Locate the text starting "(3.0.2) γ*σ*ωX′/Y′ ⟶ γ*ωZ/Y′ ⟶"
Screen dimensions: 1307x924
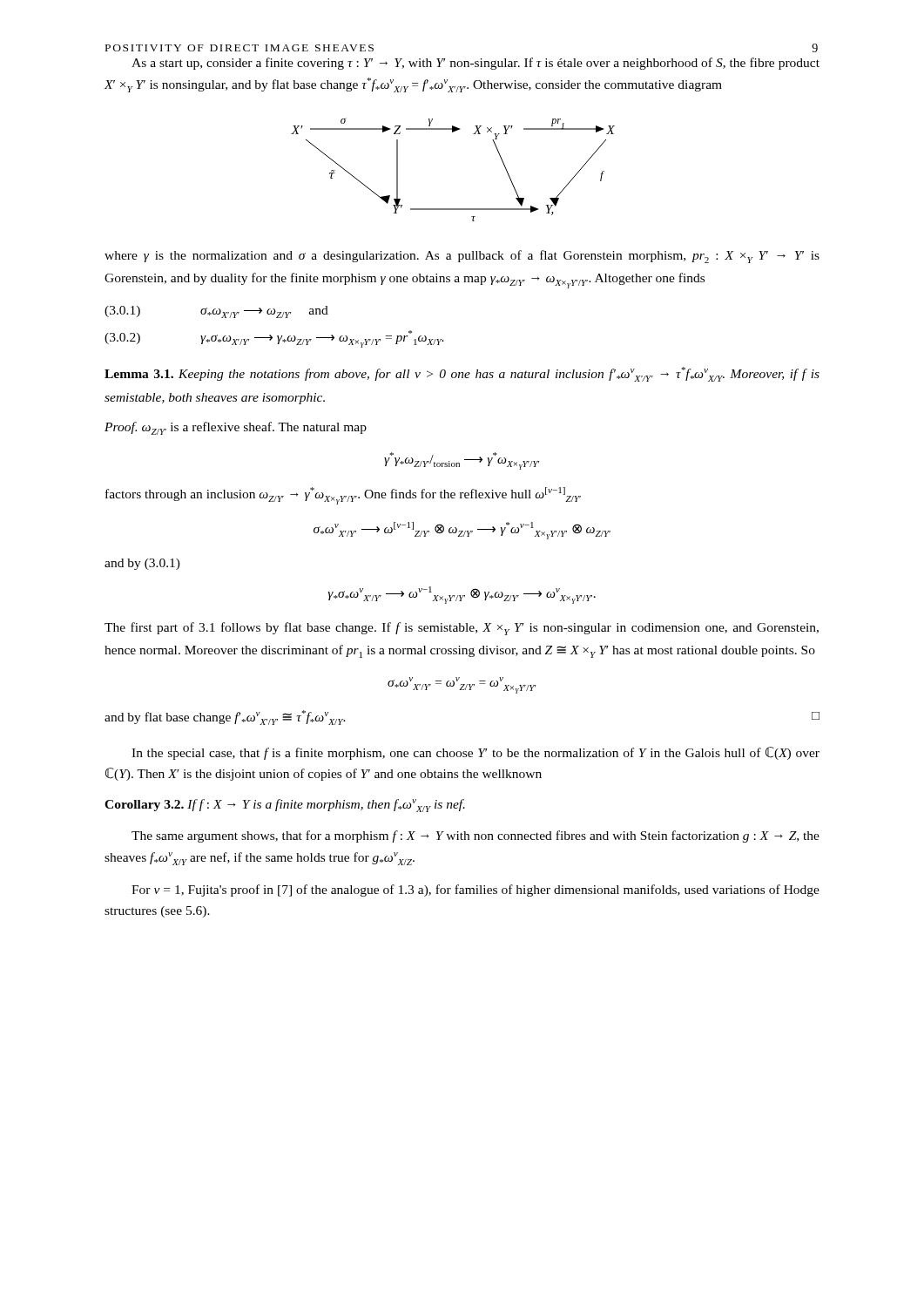pyautogui.click(x=274, y=339)
